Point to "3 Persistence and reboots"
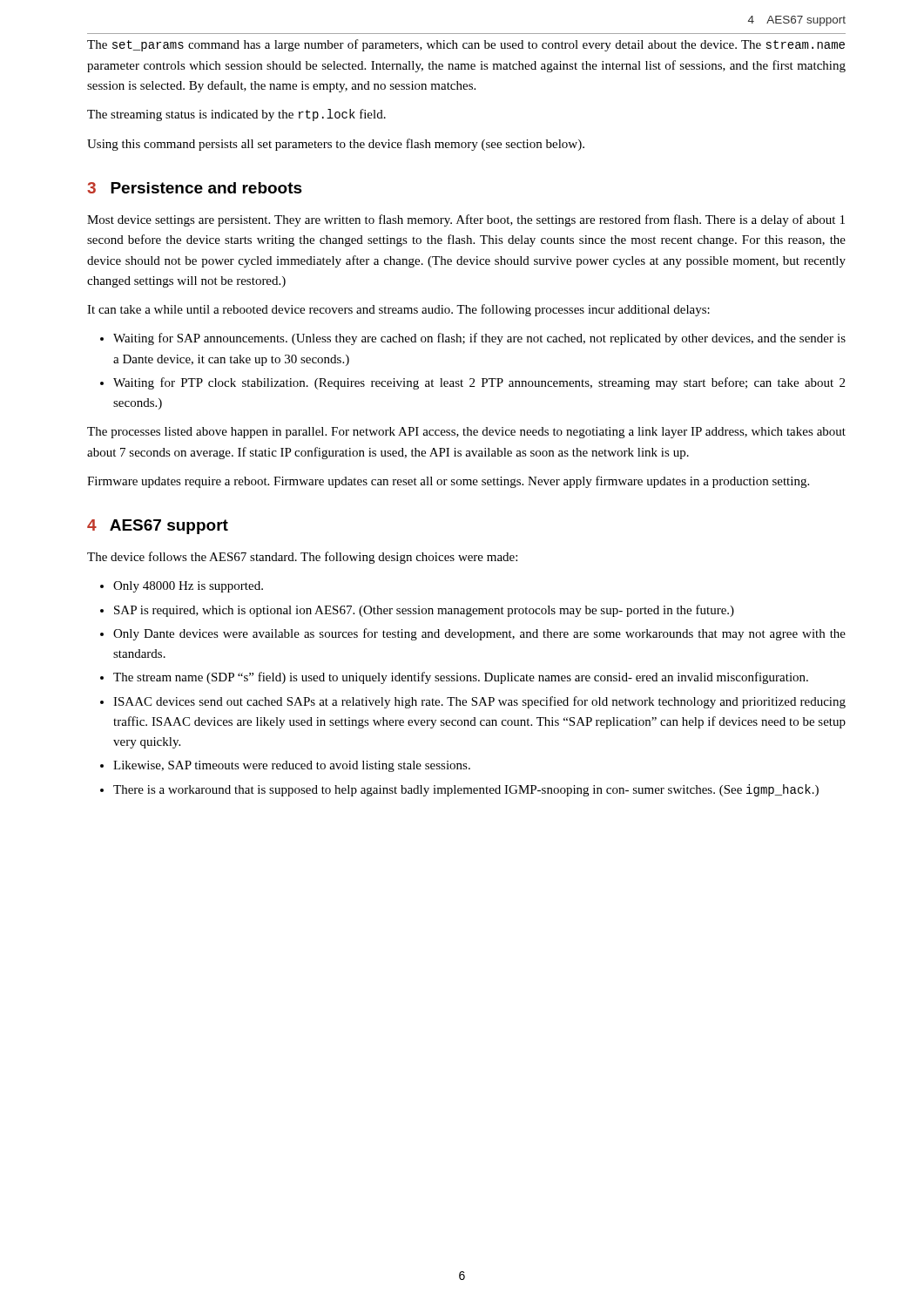The image size is (924, 1307). coord(195,188)
